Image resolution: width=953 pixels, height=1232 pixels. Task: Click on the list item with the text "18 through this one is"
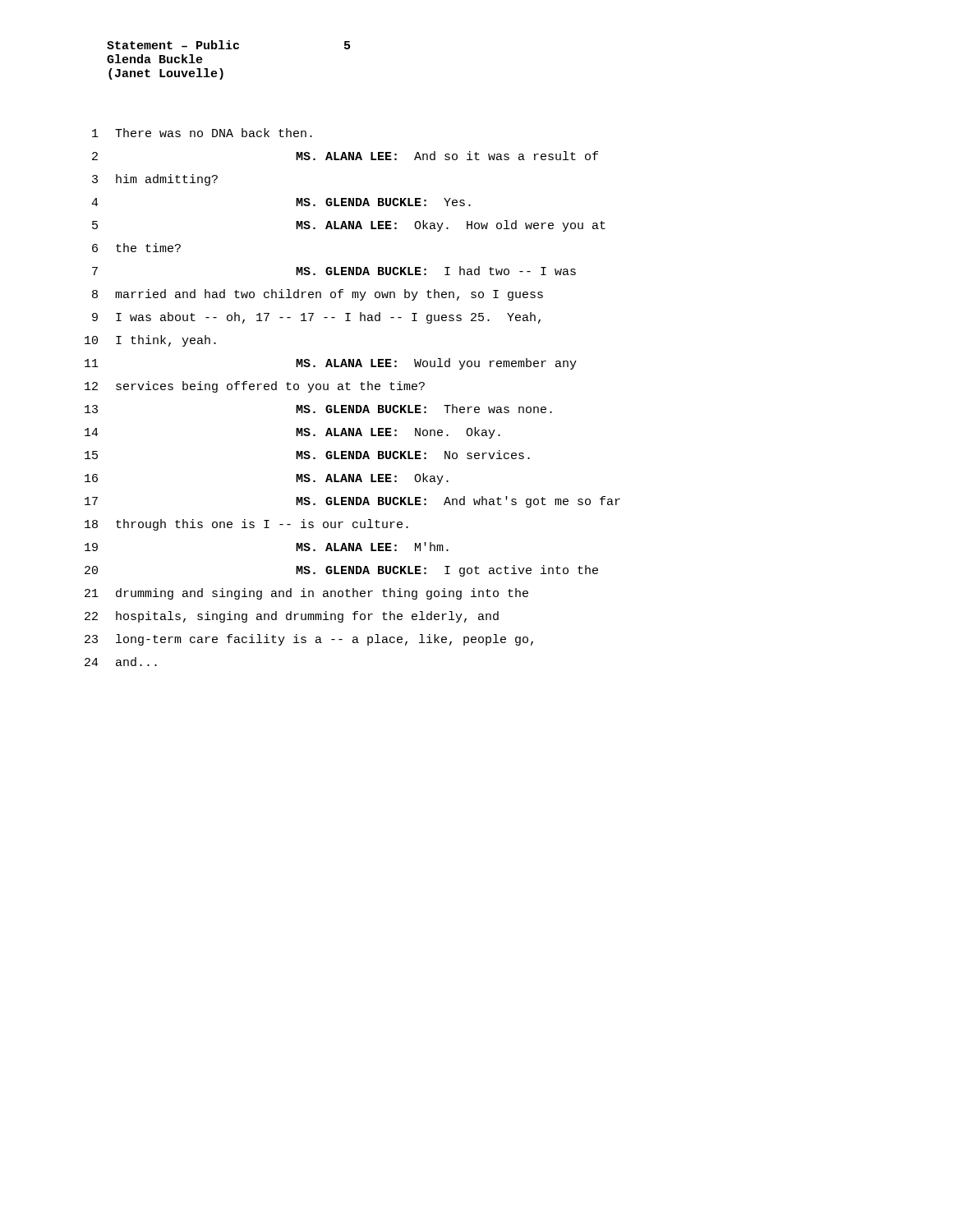[x=246, y=525]
